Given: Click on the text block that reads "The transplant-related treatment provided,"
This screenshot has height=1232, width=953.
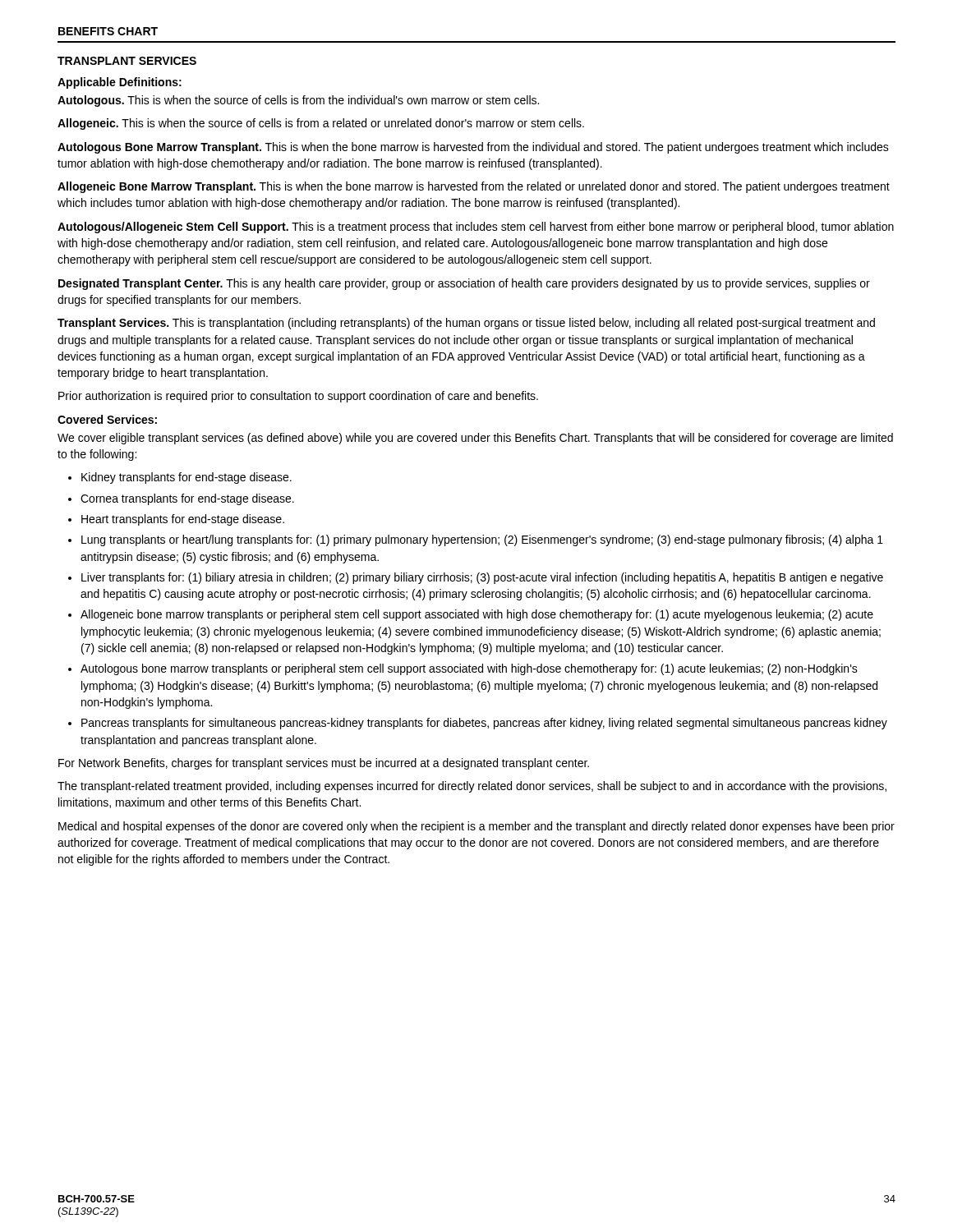Looking at the screenshot, I should [x=476, y=795].
